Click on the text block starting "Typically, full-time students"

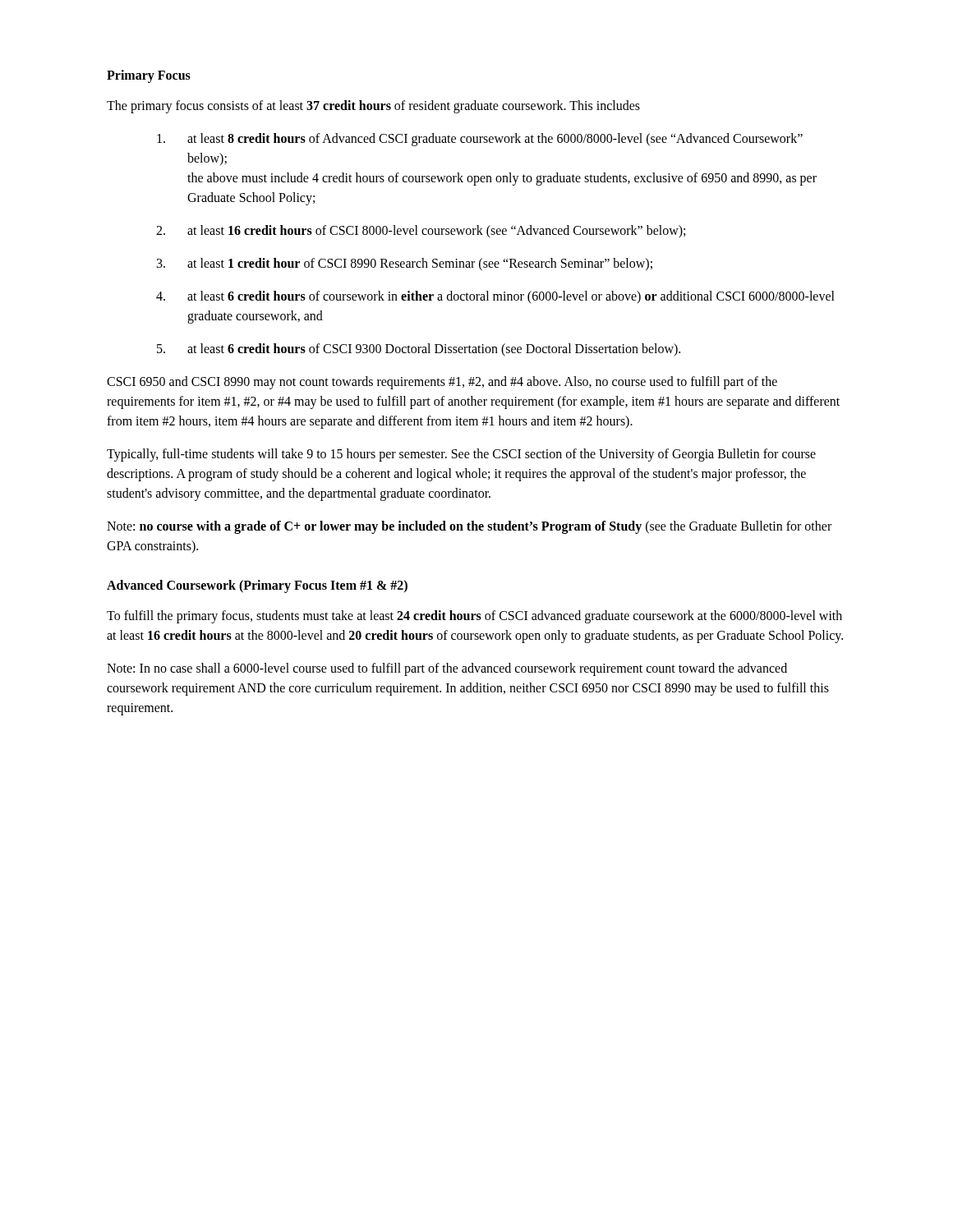click(x=461, y=474)
